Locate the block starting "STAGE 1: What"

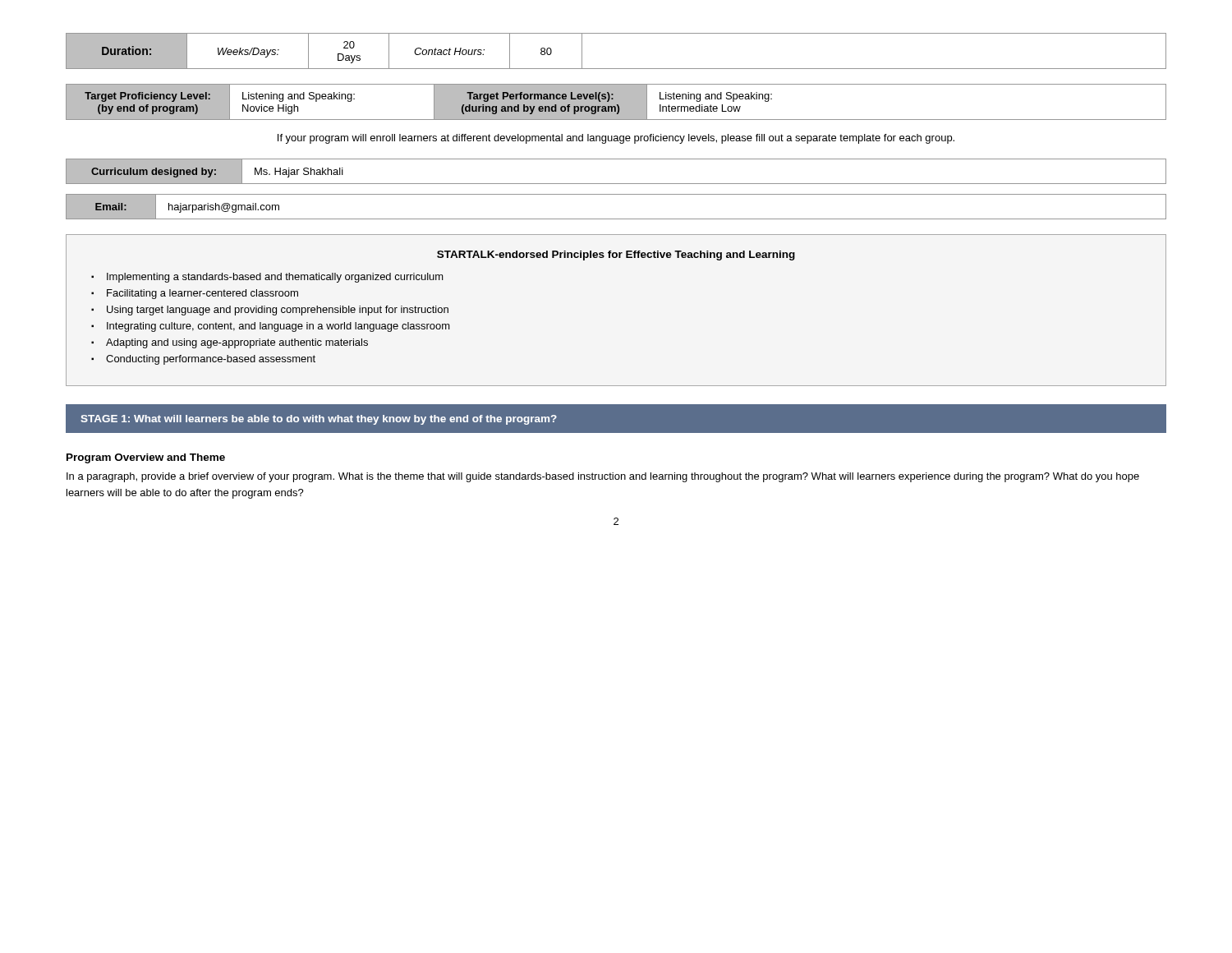click(x=319, y=419)
